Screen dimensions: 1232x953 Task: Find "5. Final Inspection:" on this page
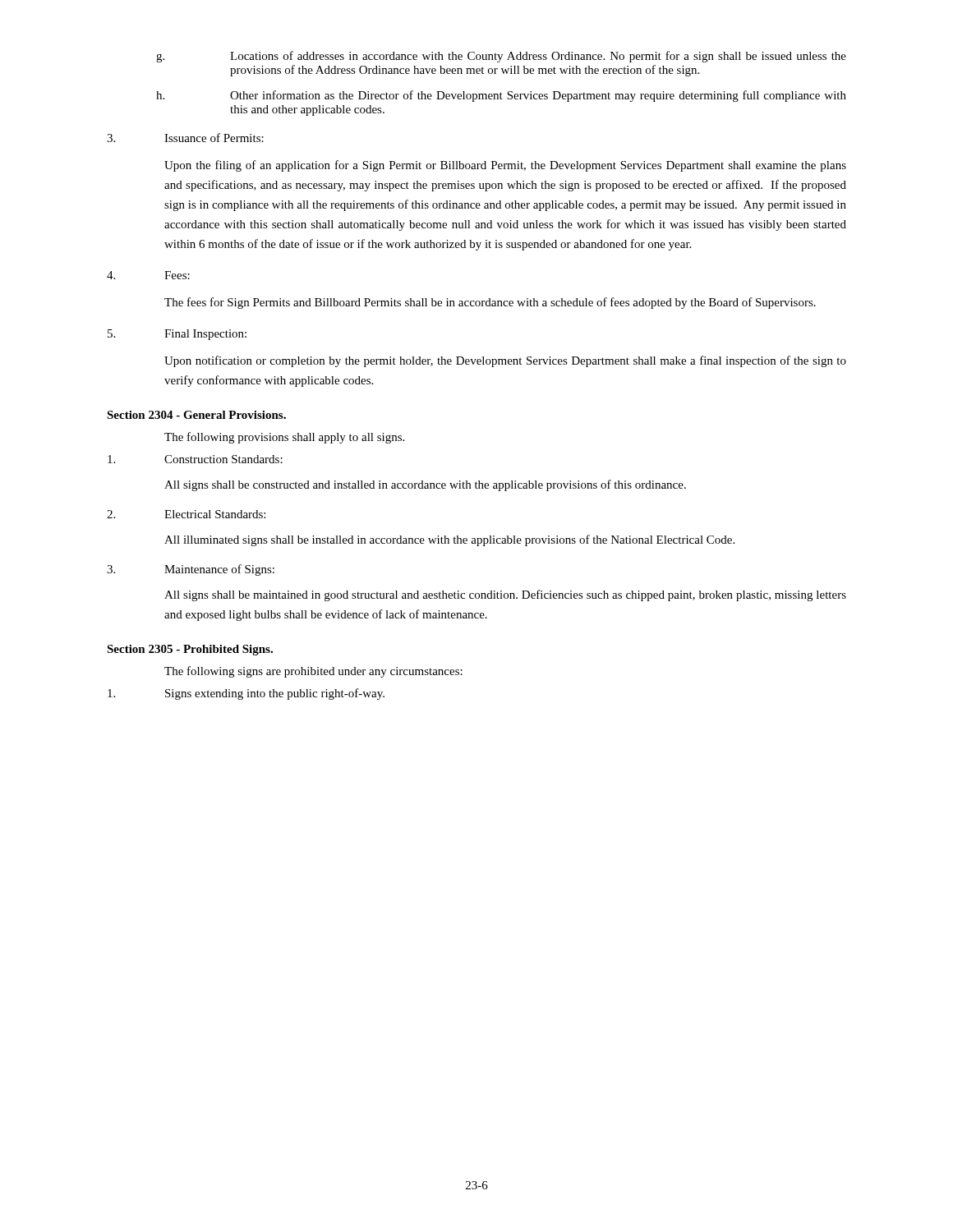(x=177, y=335)
